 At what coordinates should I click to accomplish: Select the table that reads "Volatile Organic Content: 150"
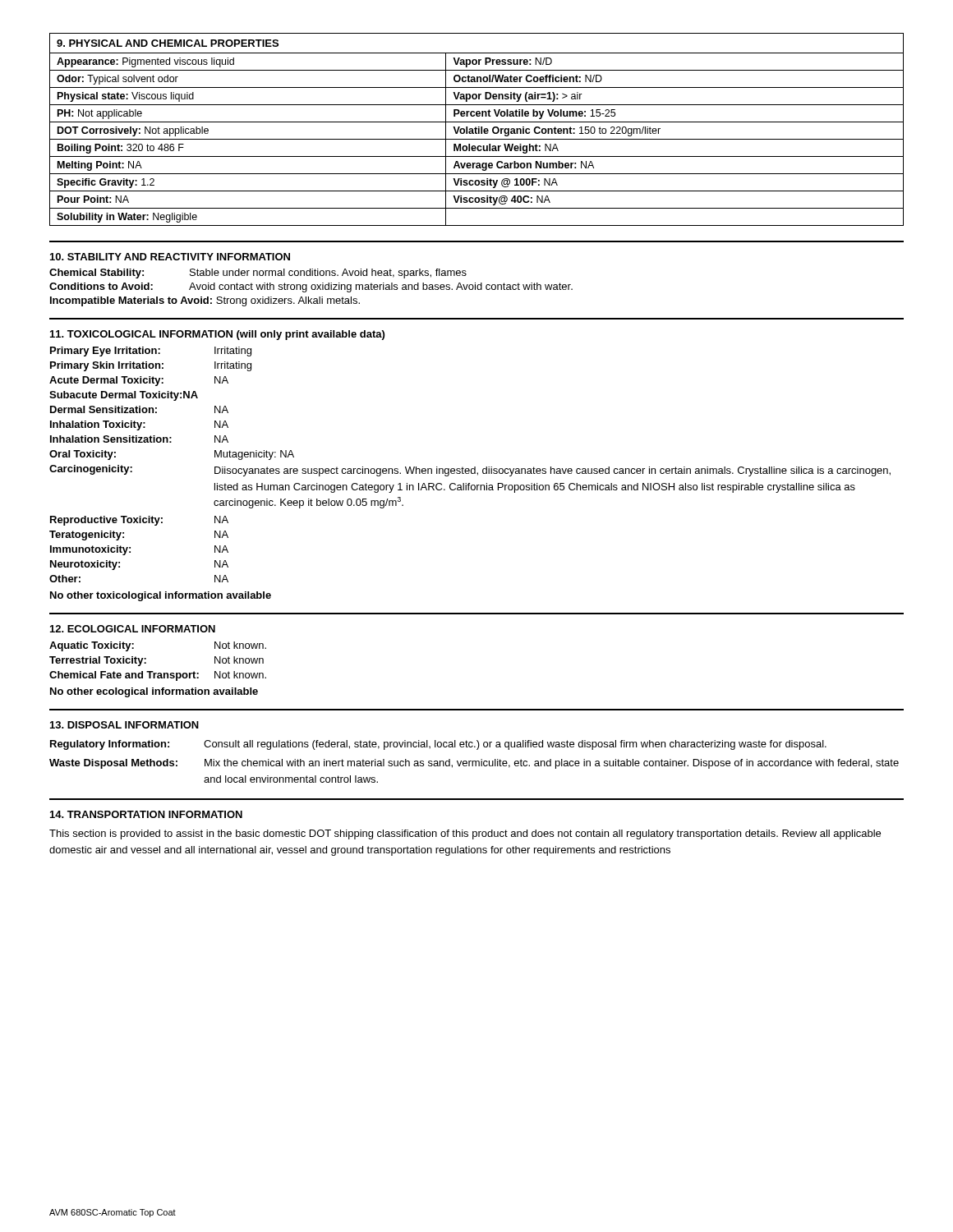(476, 129)
